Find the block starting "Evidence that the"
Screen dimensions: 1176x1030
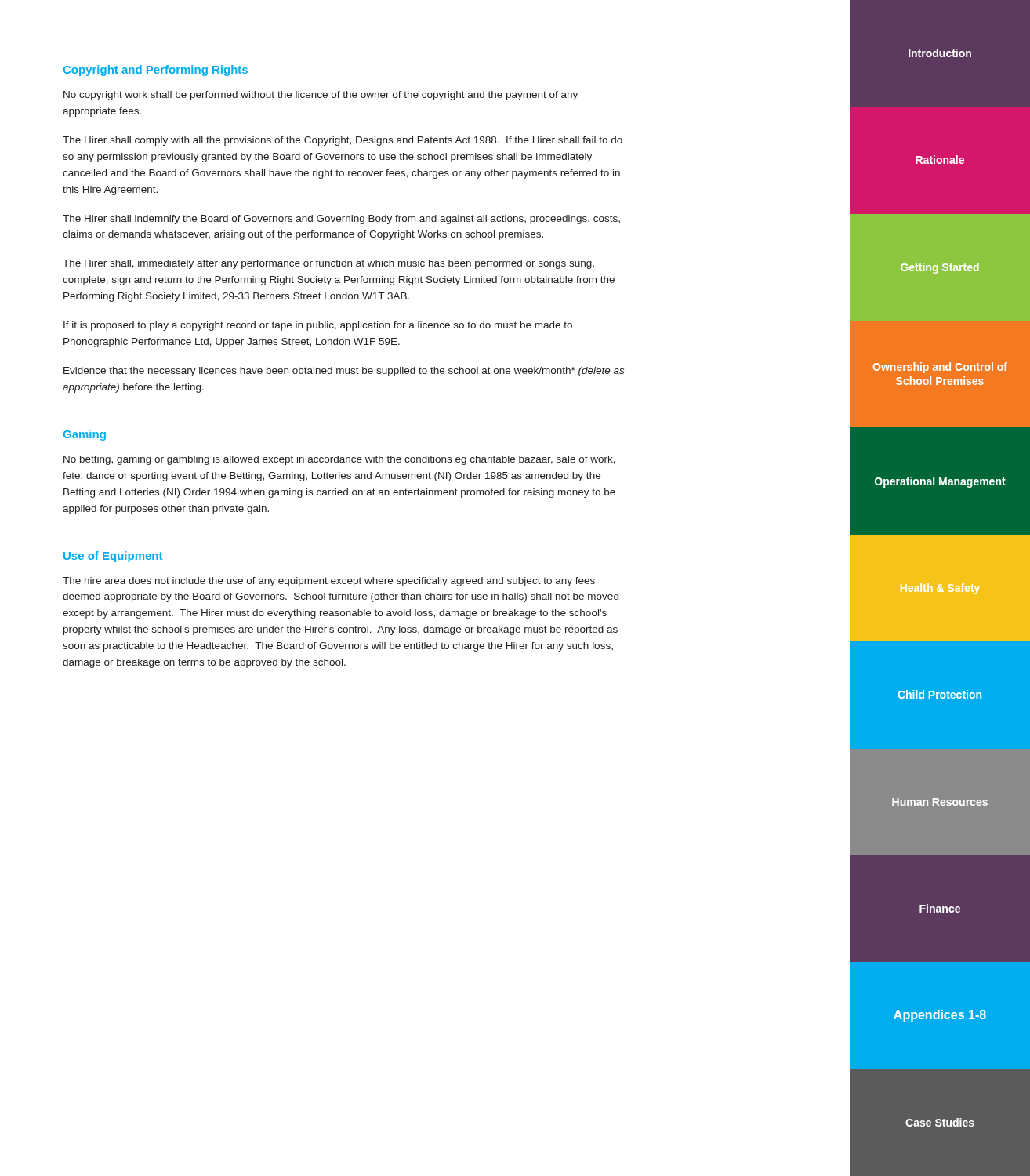tap(344, 379)
